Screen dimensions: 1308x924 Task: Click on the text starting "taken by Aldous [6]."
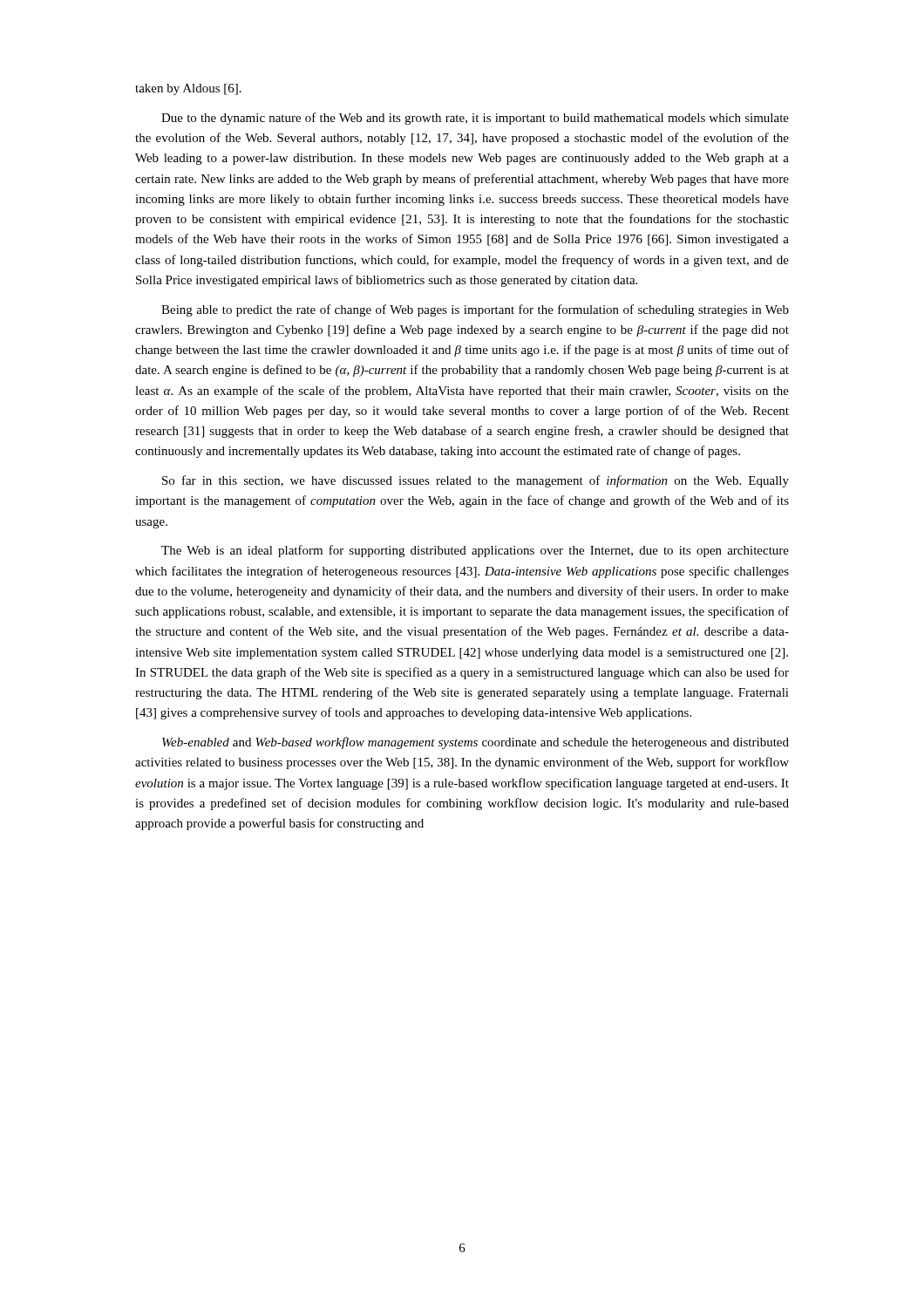[188, 89]
